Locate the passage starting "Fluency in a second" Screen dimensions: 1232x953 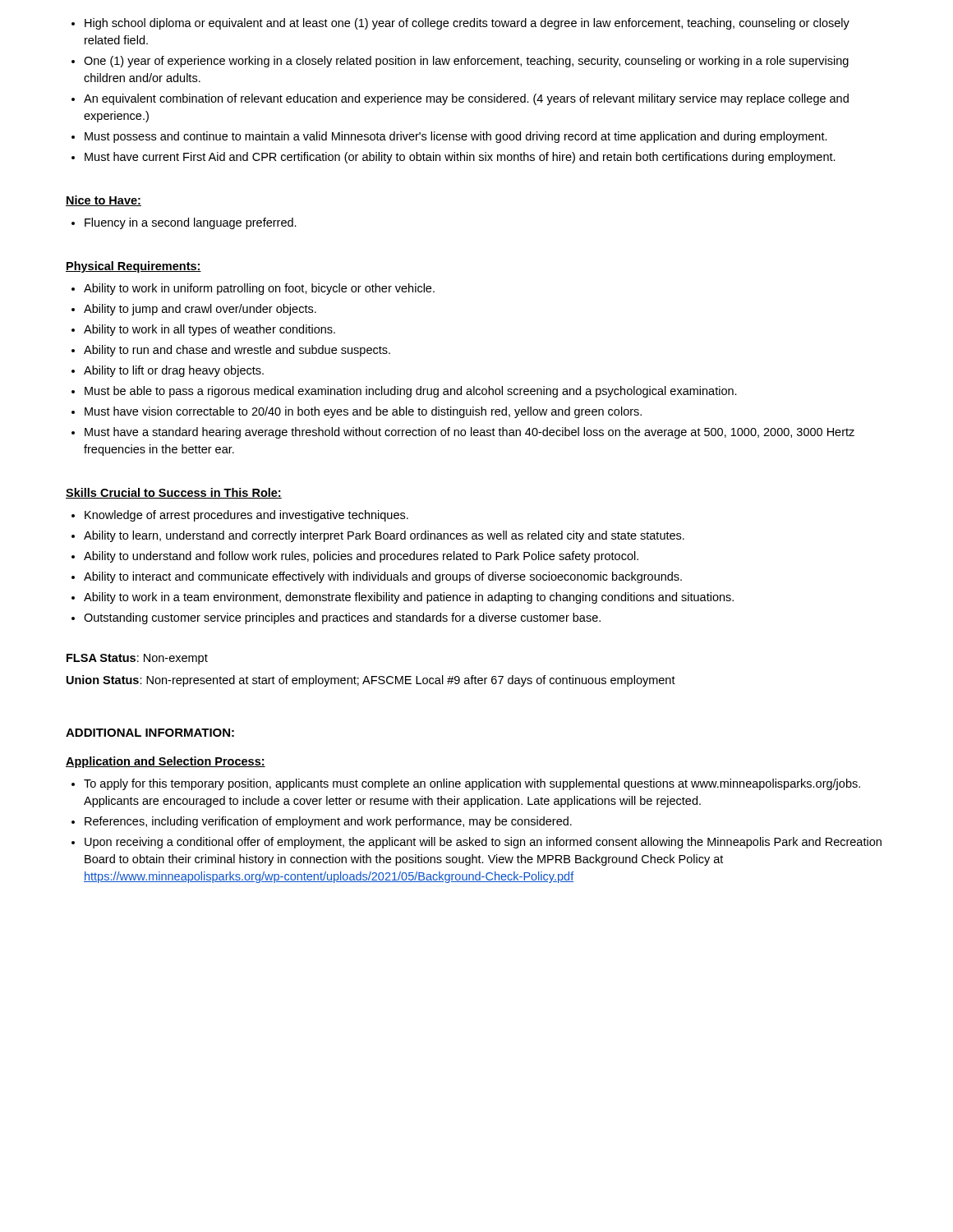coord(184,223)
